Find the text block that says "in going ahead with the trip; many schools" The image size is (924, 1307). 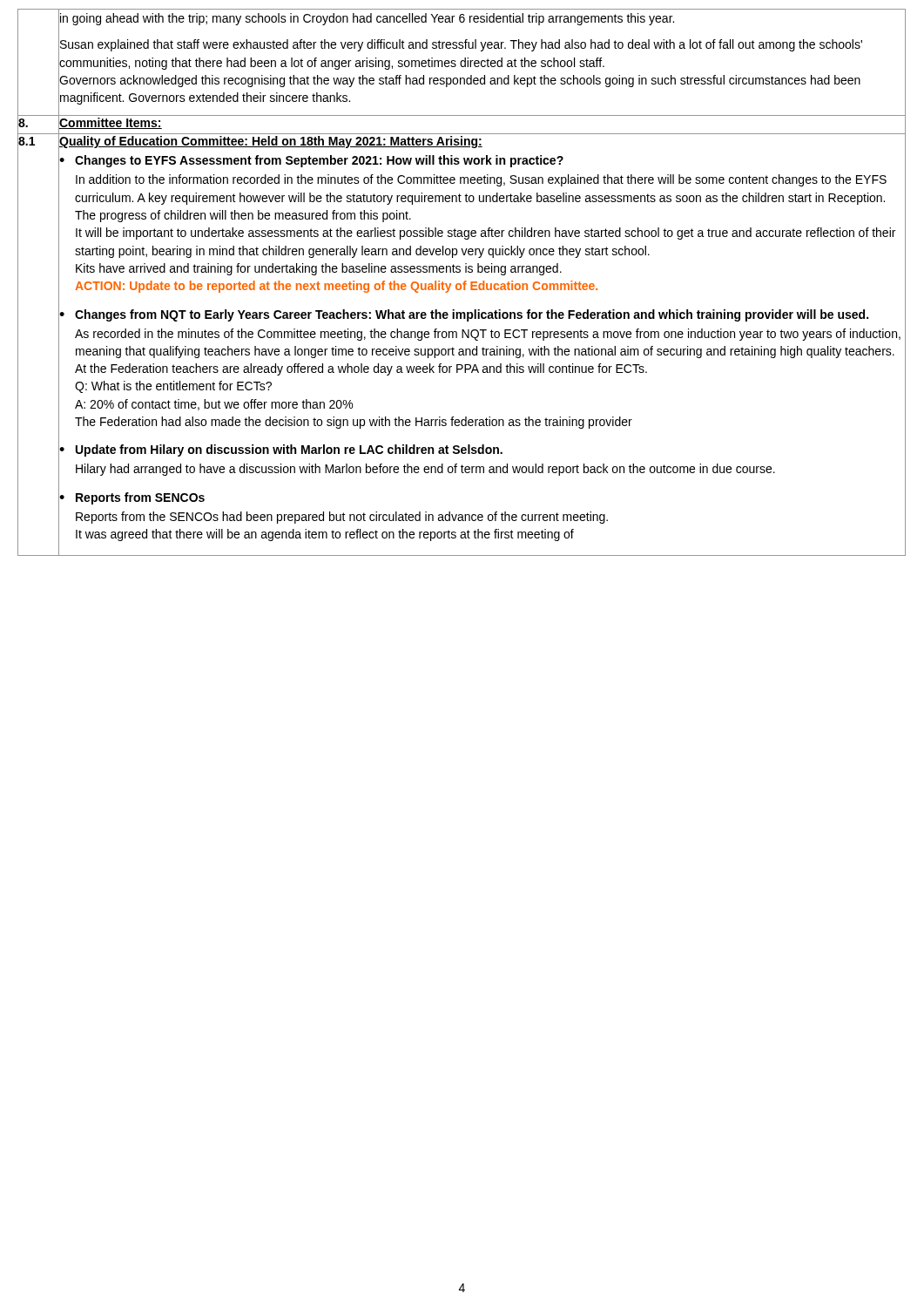367,18
